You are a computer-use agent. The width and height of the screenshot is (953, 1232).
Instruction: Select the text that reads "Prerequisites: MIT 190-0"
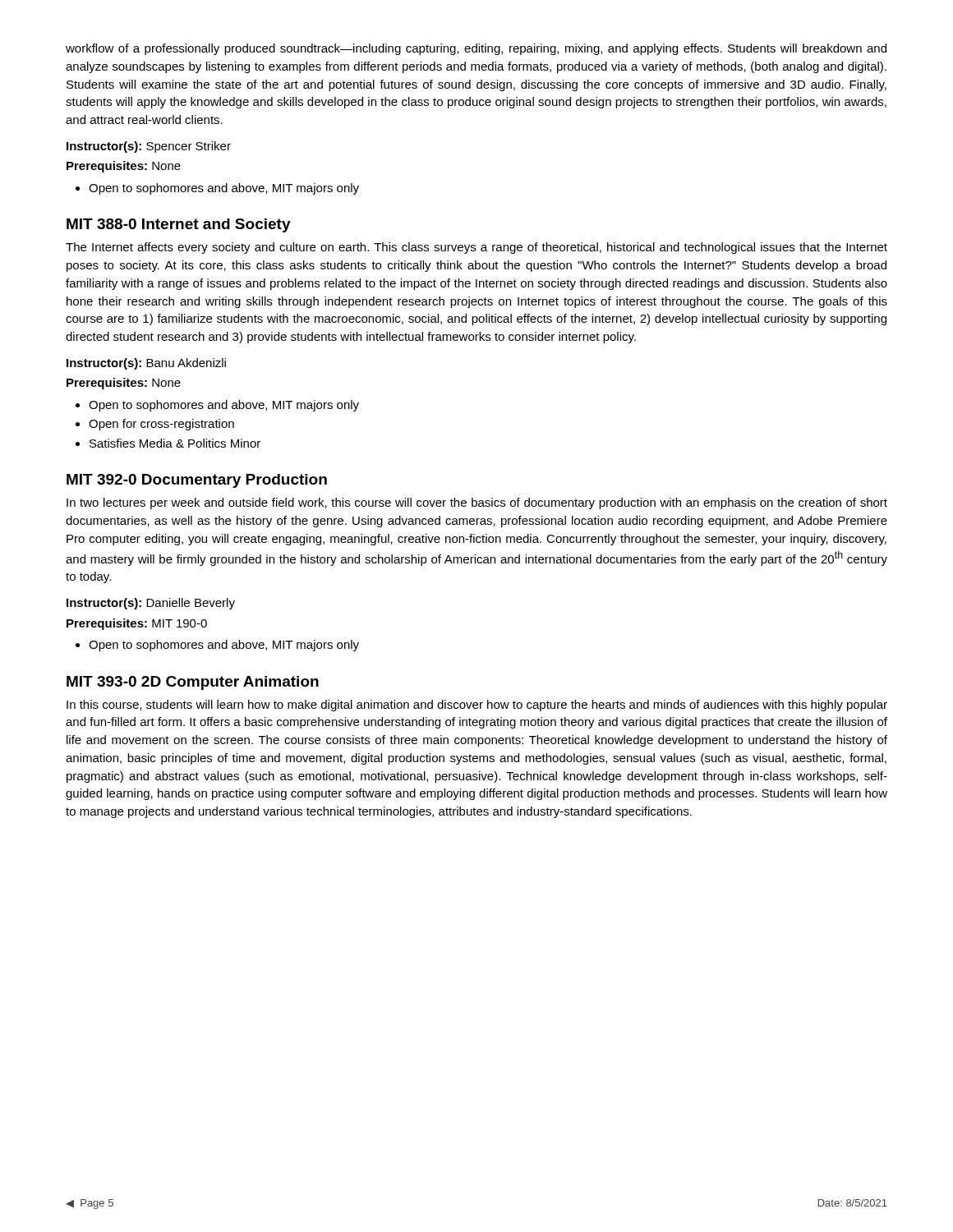pyautogui.click(x=137, y=623)
